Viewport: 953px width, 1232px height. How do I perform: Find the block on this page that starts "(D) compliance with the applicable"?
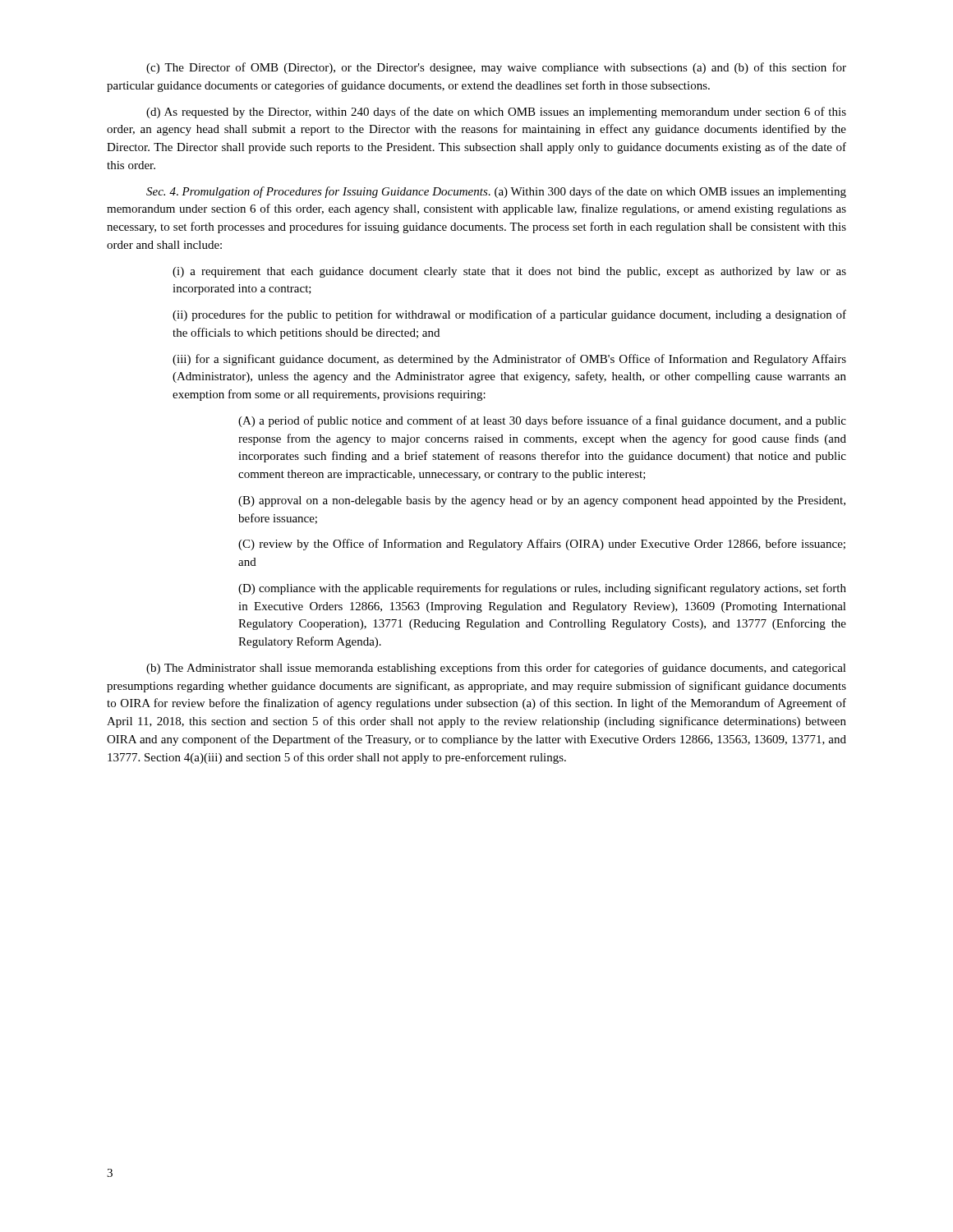[542, 615]
